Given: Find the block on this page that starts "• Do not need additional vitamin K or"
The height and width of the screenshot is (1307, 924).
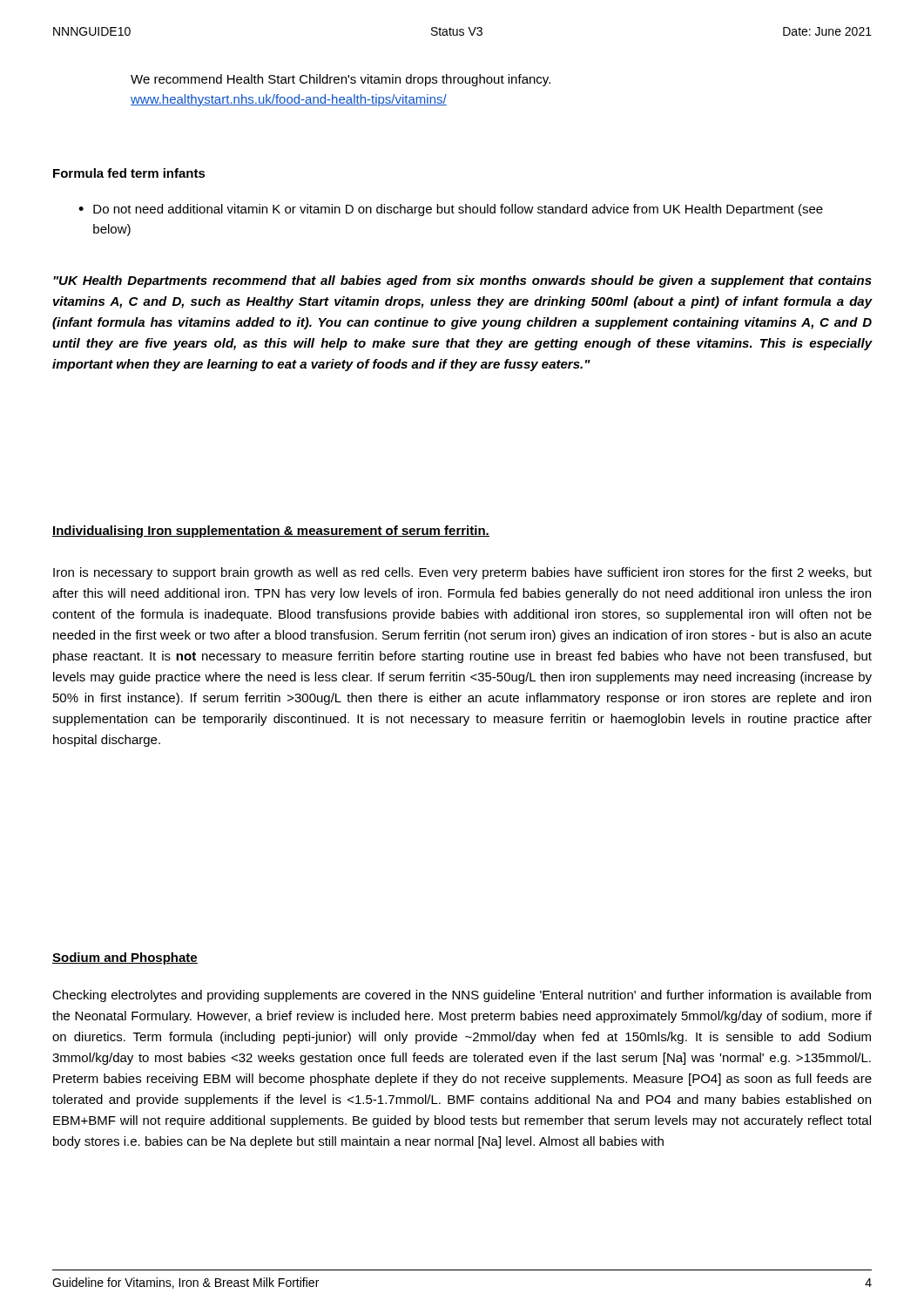Looking at the screenshot, I should (x=466, y=219).
